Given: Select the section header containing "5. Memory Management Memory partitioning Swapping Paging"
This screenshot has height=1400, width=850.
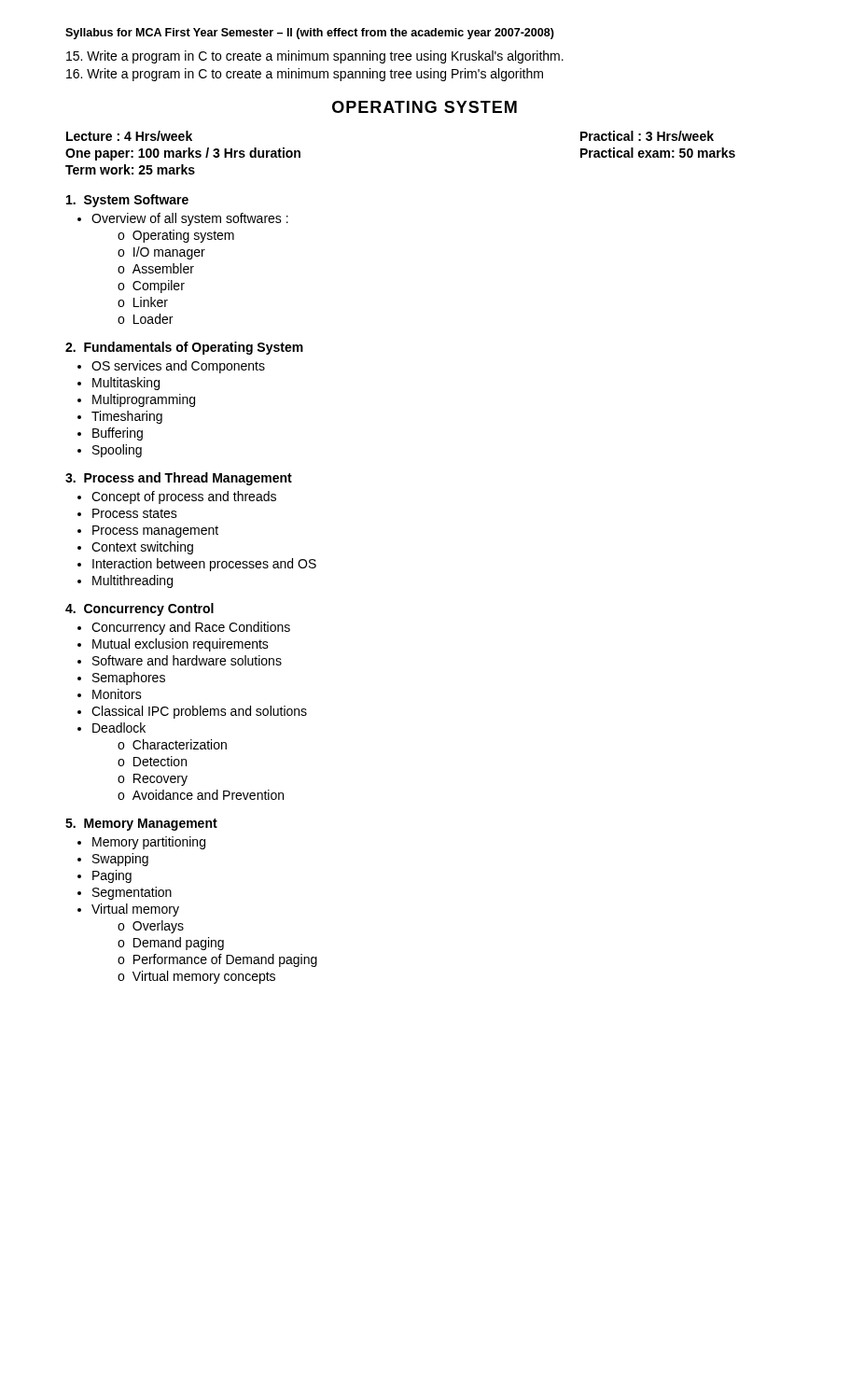Looking at the screenshot, I should (141, 825).
